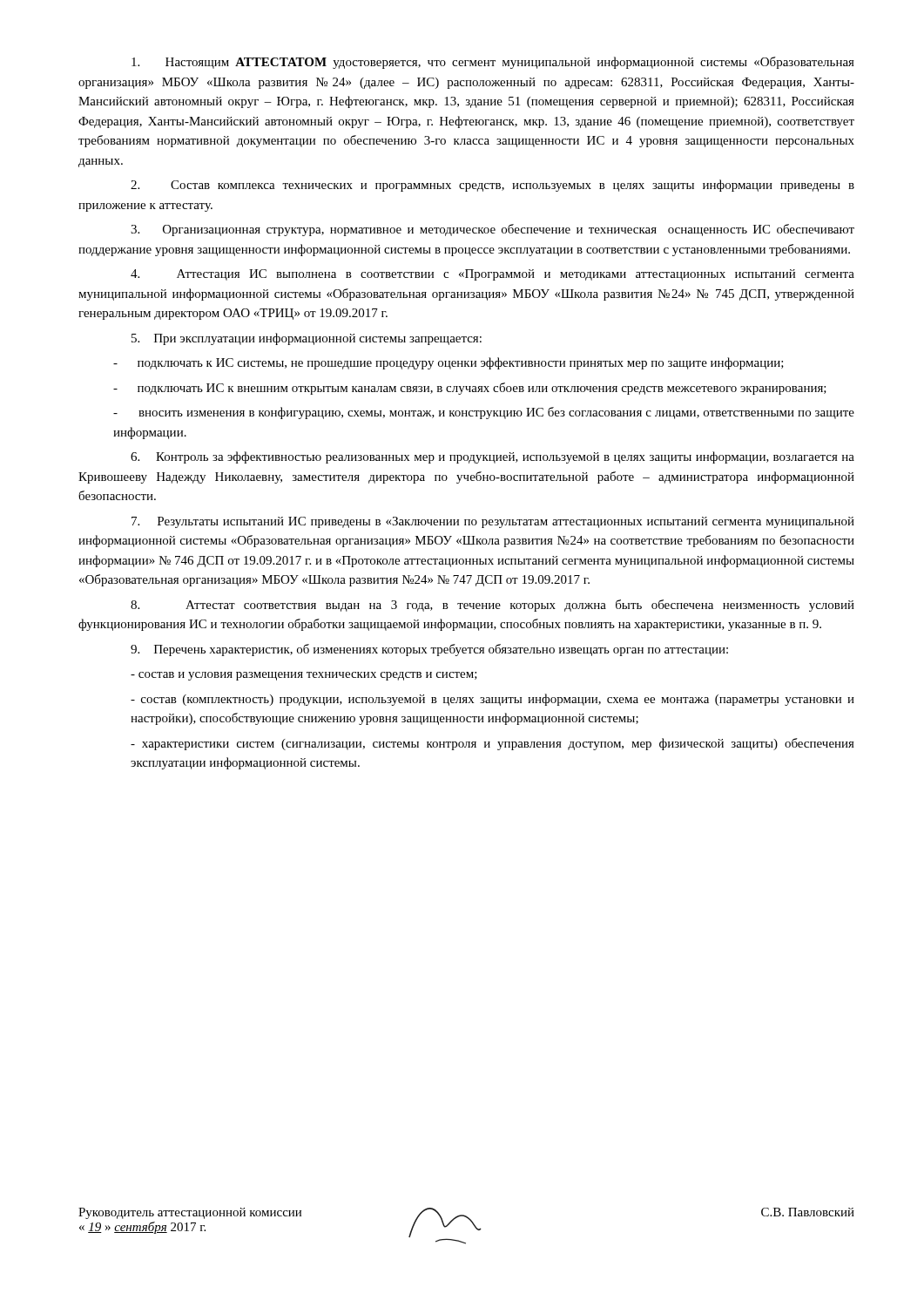Select the text block with the text "Организационная структура, нормативное и методическое обеспечение и техническая"
The height and width of the screenshot is (1307, 924).
[x=466, y=239]
